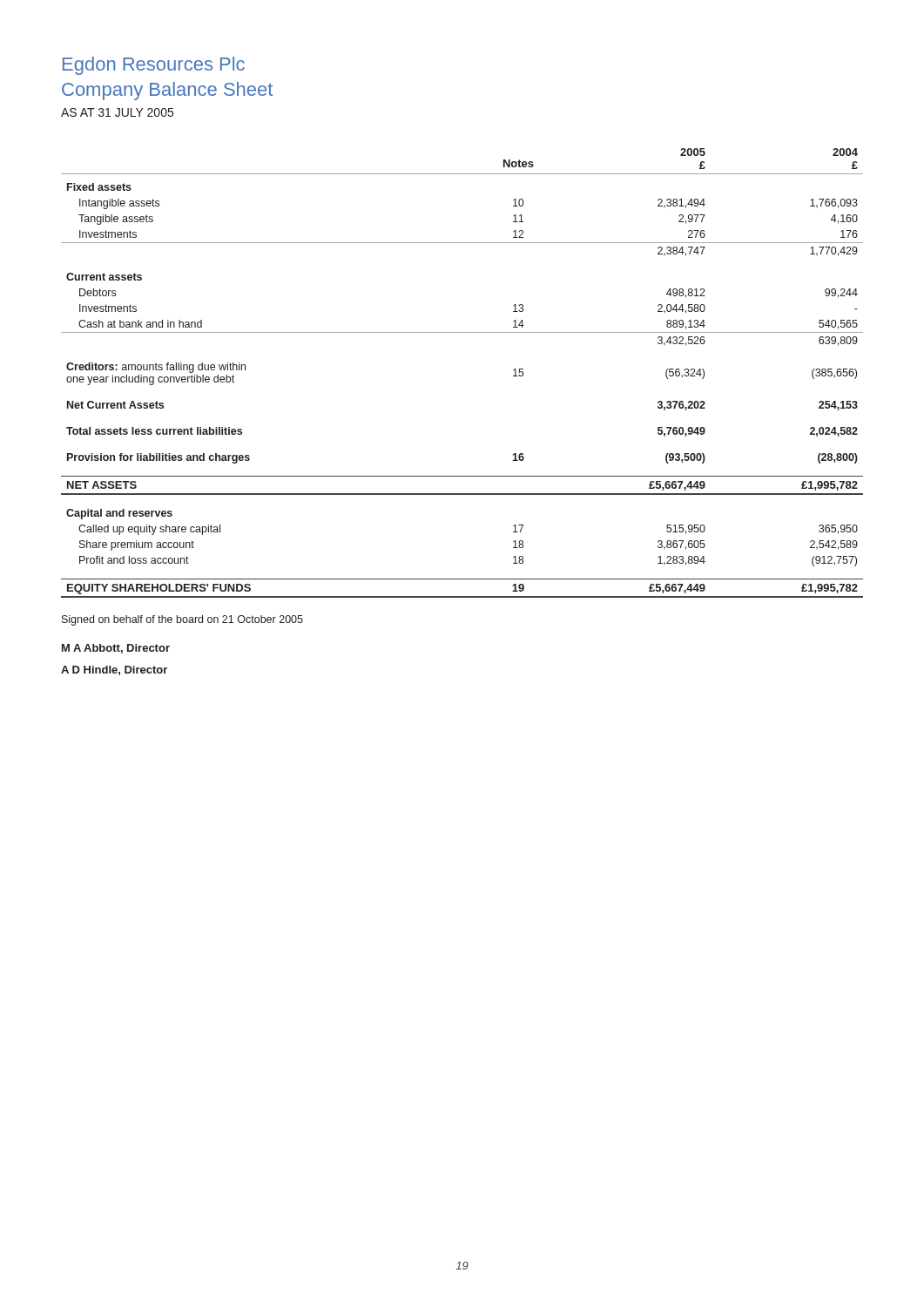
Task: Locate the title that reads "Egdon Resources Plc Company Balance Sheet"
Action: click(x=154, y=66)
